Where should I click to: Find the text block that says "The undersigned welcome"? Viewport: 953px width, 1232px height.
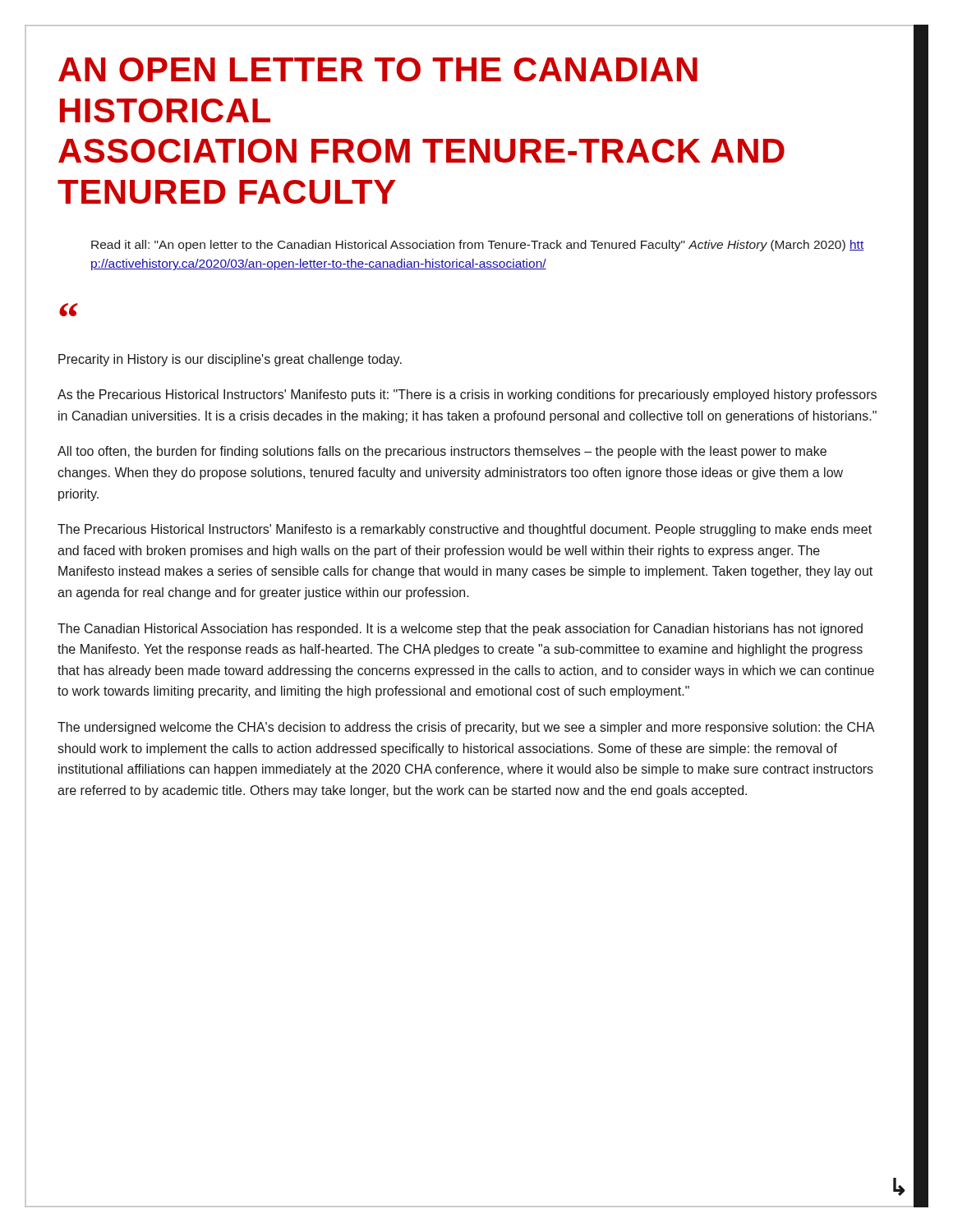pyautogui.click(x=466, y=759)
